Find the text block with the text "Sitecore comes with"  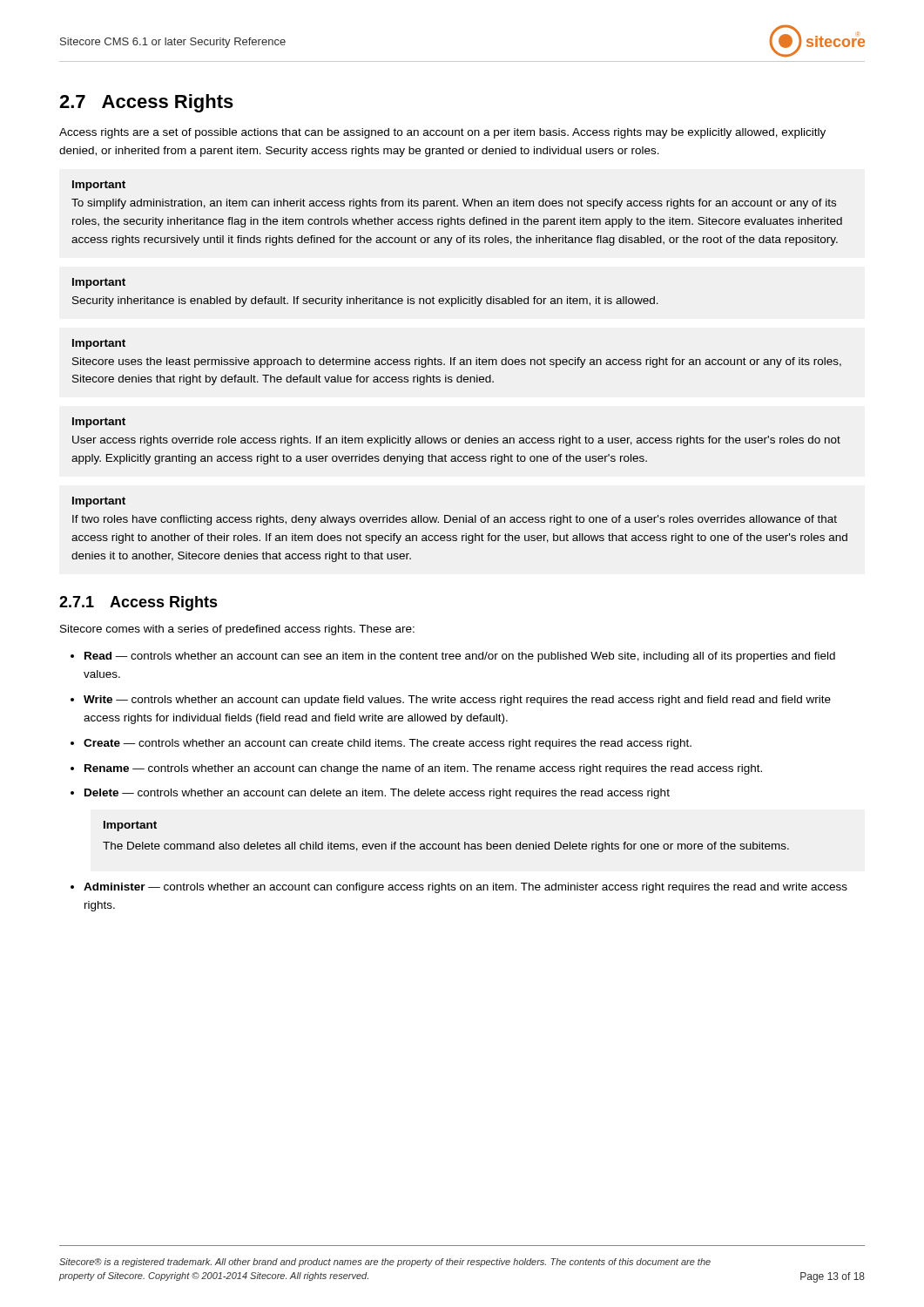click(x=237, y=630)
